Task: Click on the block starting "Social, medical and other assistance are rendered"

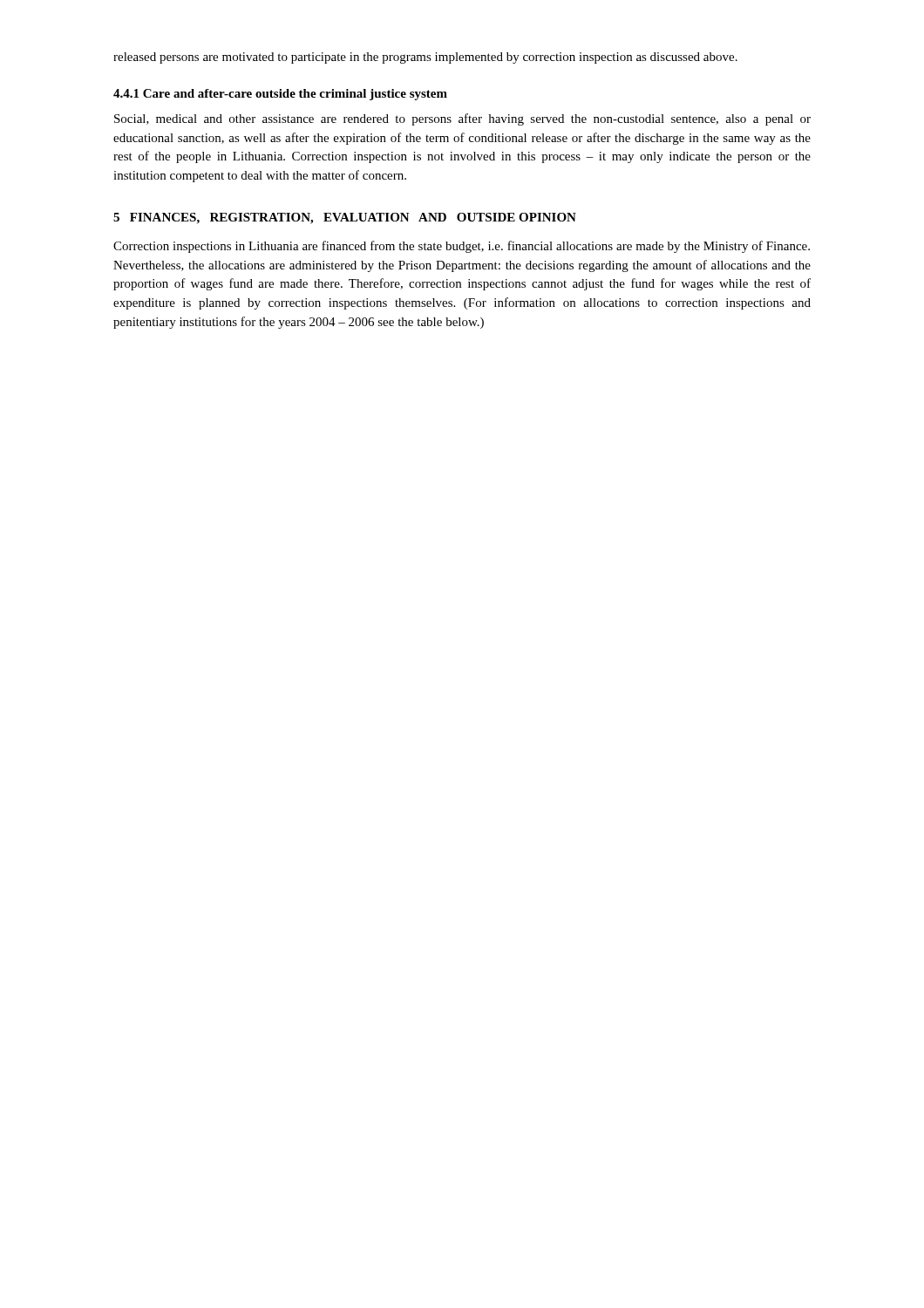Action: click(462, 148)
